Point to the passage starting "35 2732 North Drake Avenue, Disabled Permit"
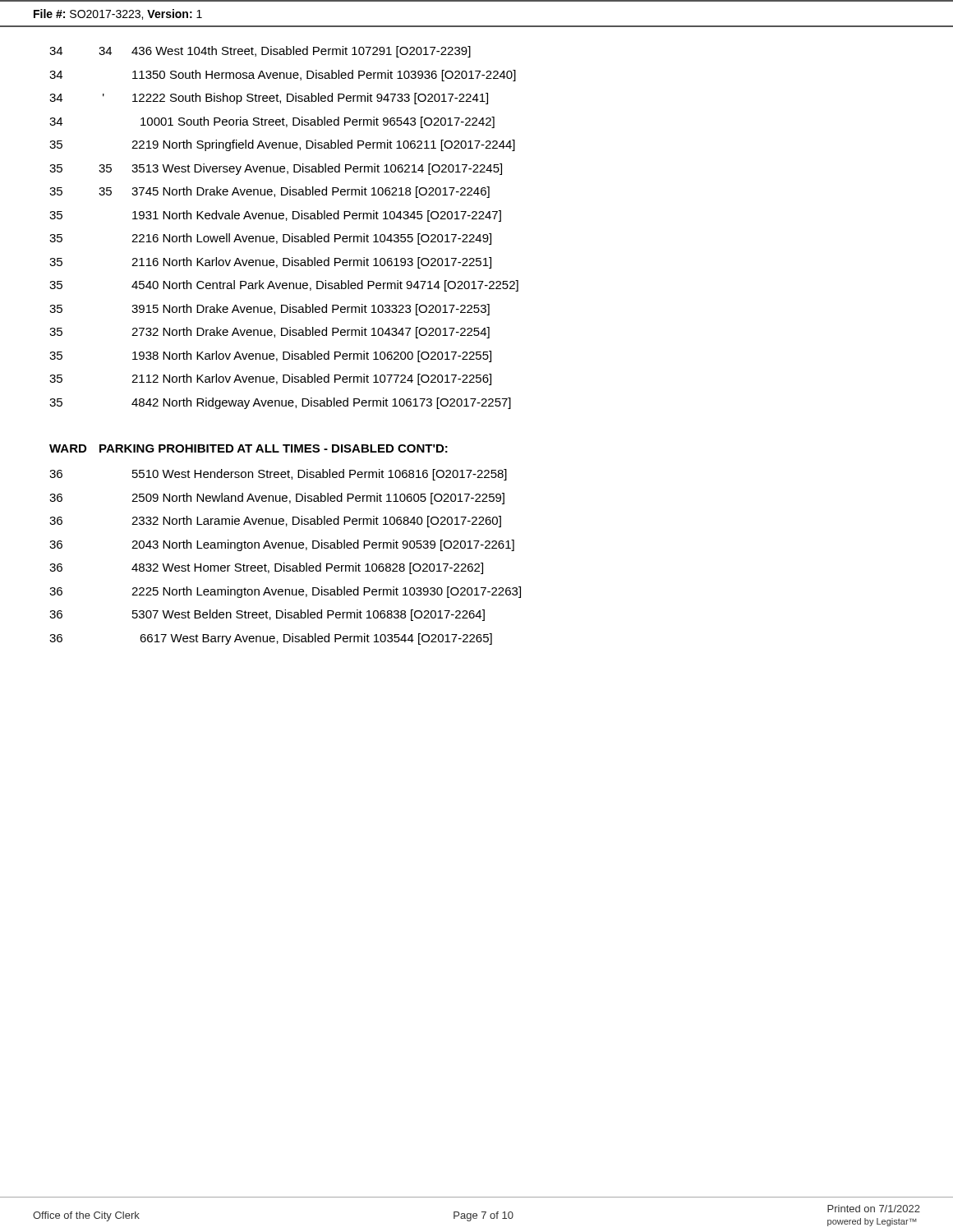 476,332
